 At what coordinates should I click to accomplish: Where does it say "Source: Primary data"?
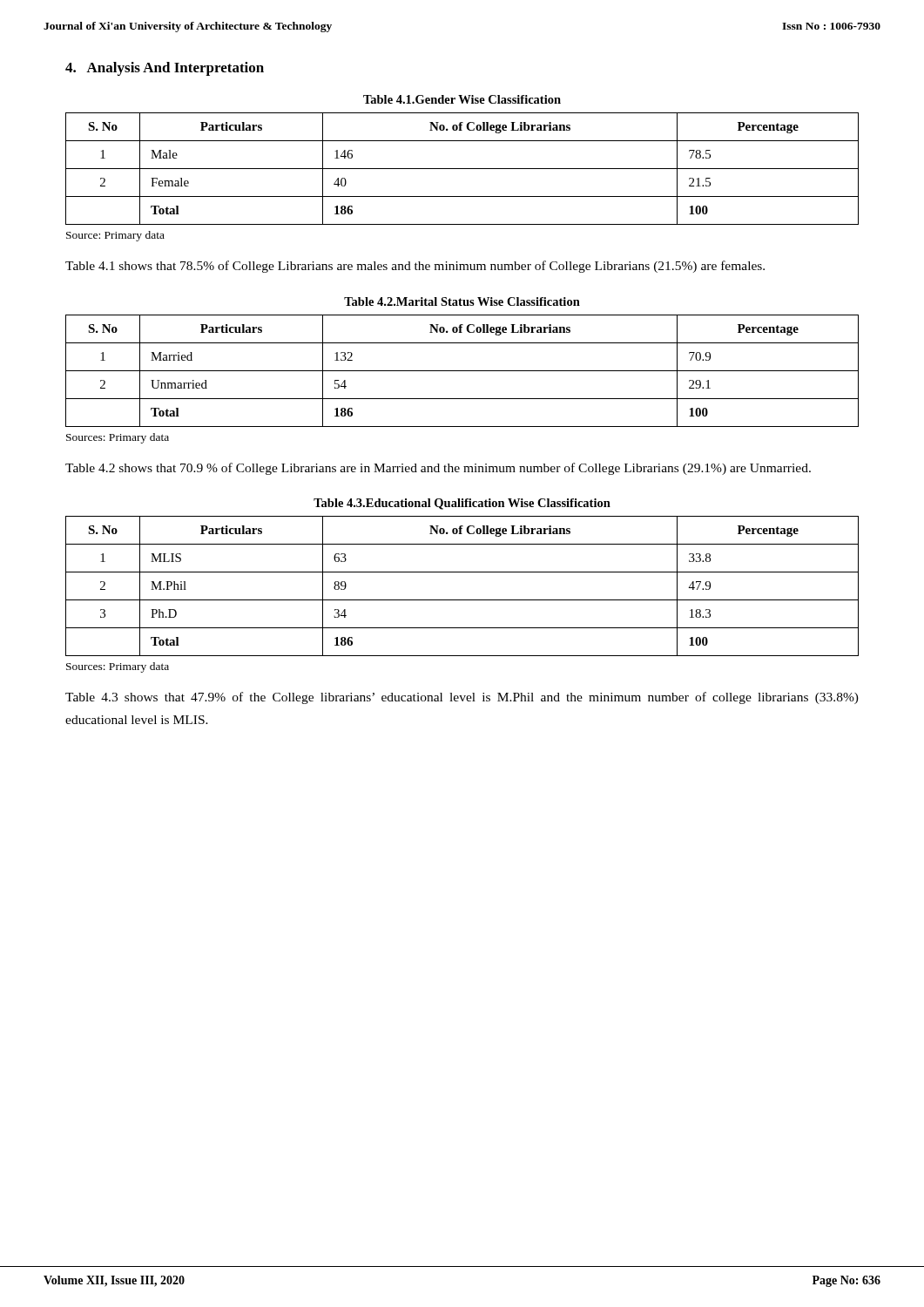[115, 235]
